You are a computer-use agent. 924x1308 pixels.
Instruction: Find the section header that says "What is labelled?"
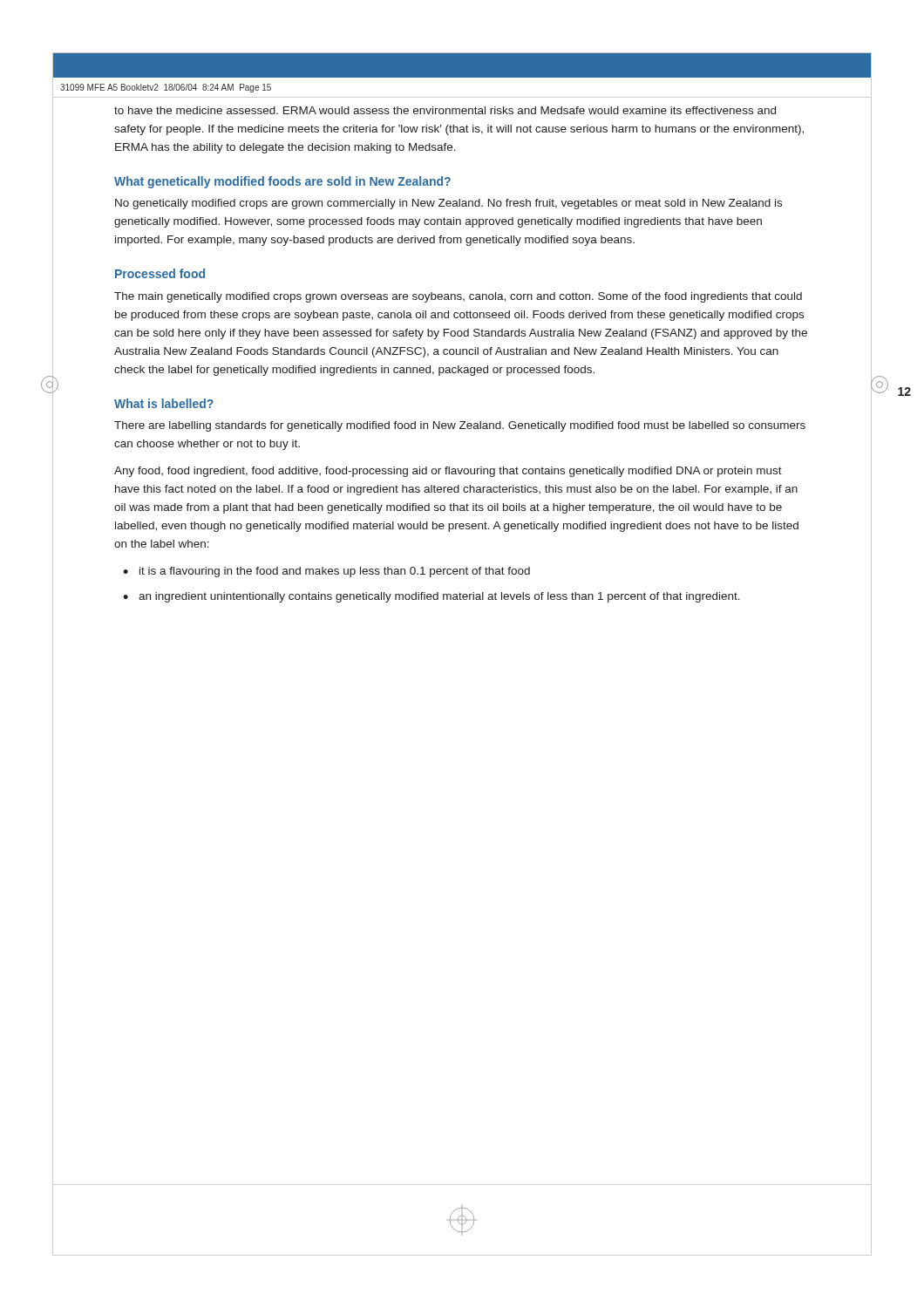[164, 403]
